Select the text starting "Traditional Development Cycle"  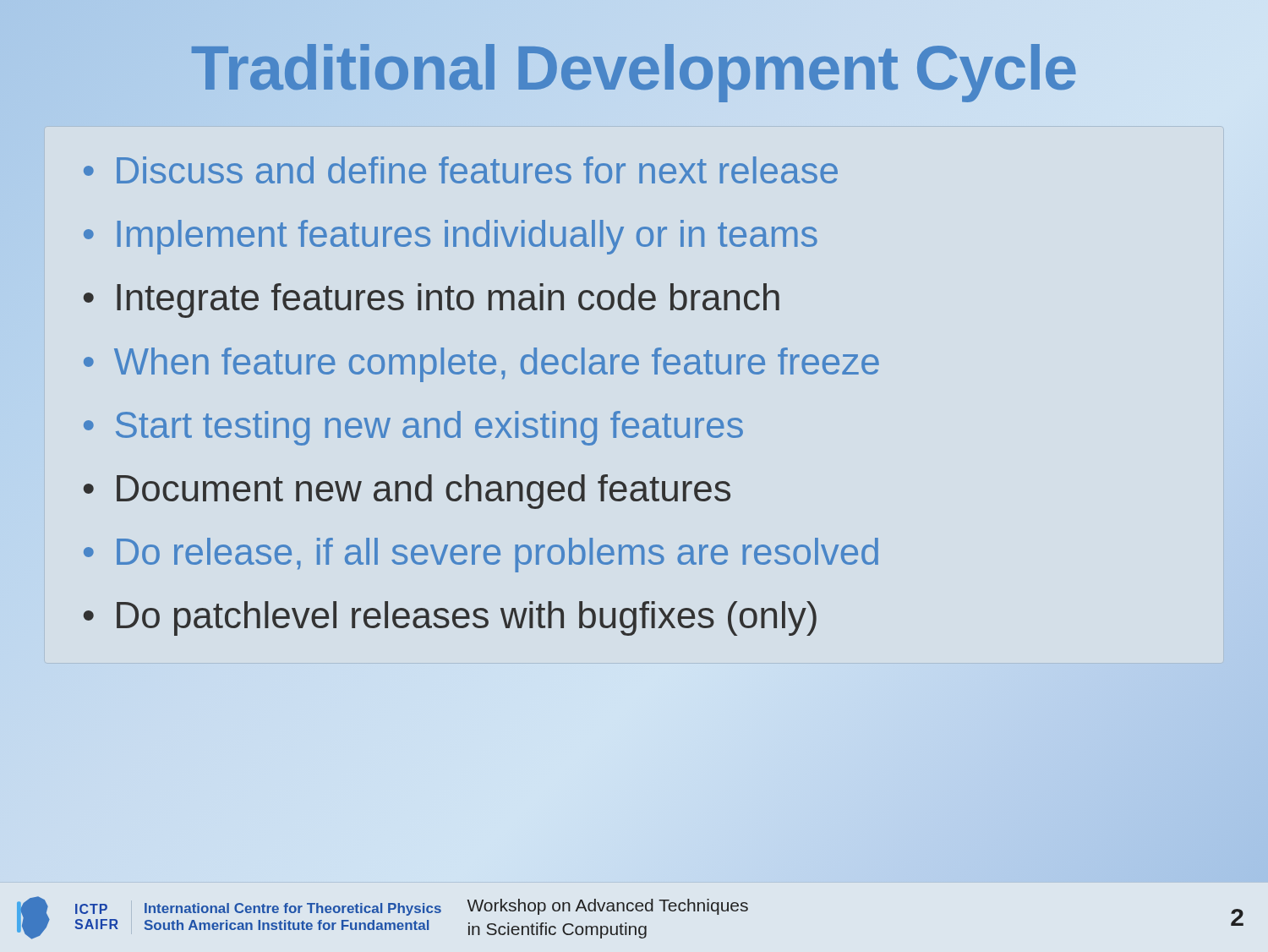(x=634, y=68)
